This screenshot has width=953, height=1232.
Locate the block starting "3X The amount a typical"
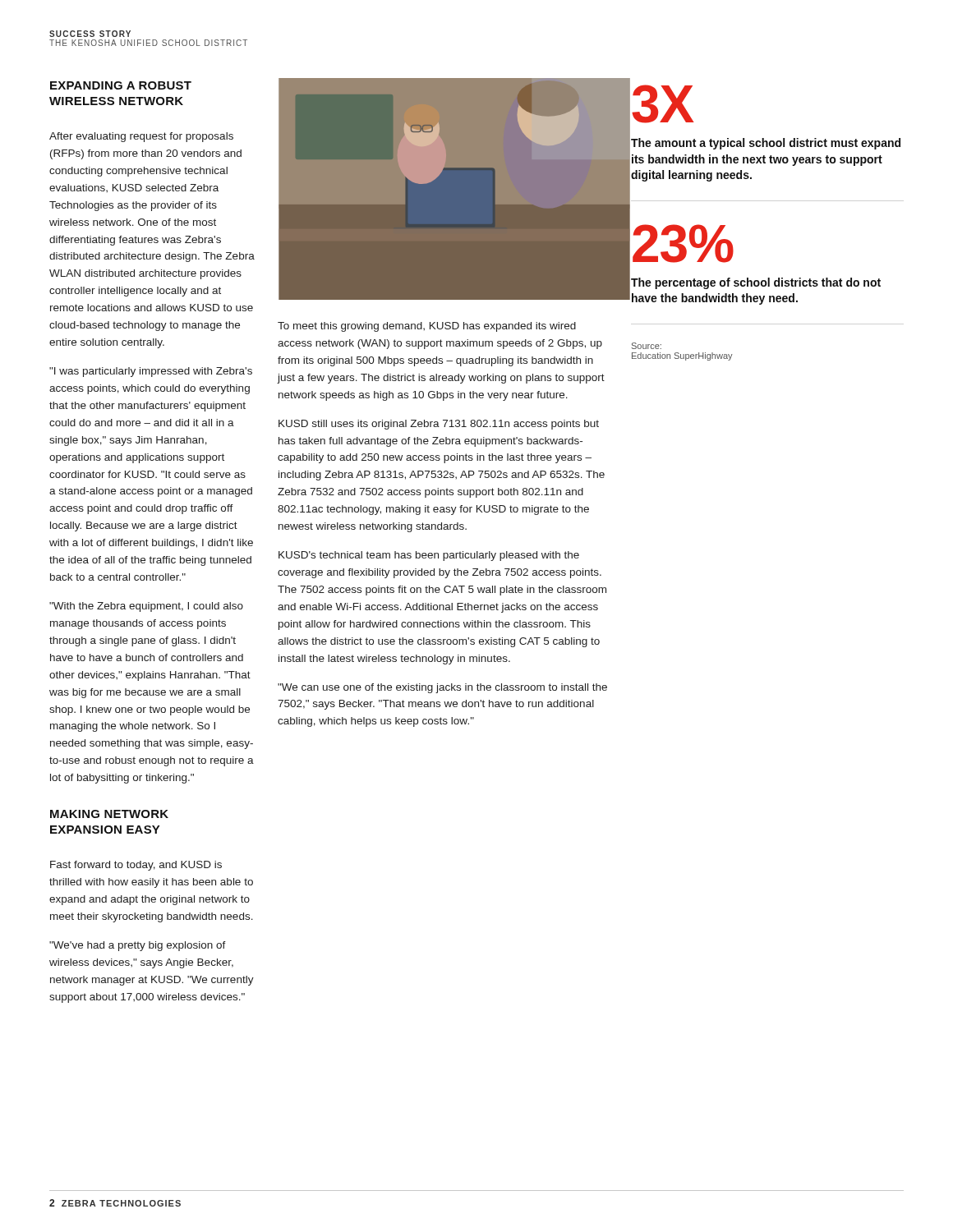pyautogui.click(x=767, y=131)
